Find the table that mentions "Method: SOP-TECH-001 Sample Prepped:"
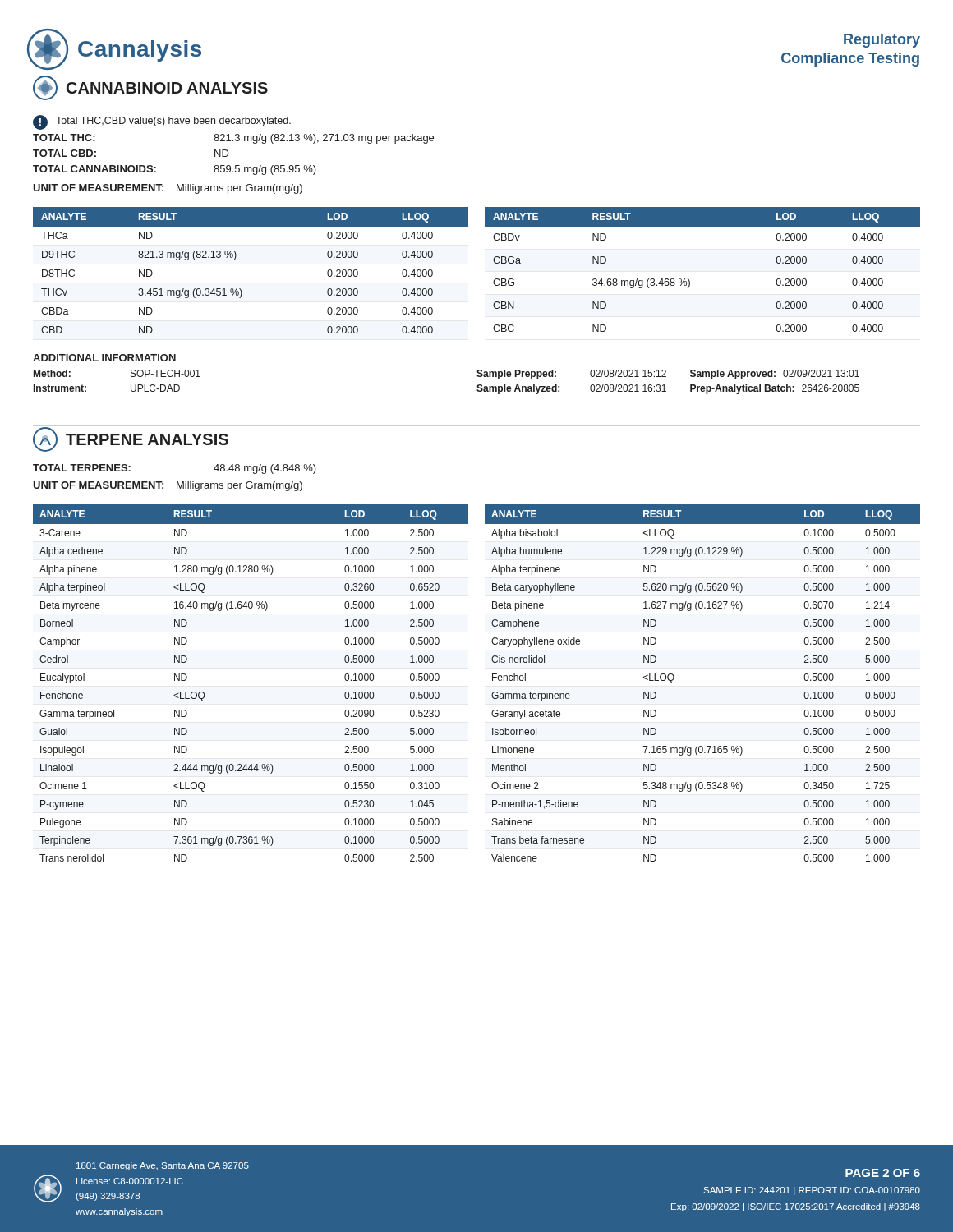 [476, 381]
